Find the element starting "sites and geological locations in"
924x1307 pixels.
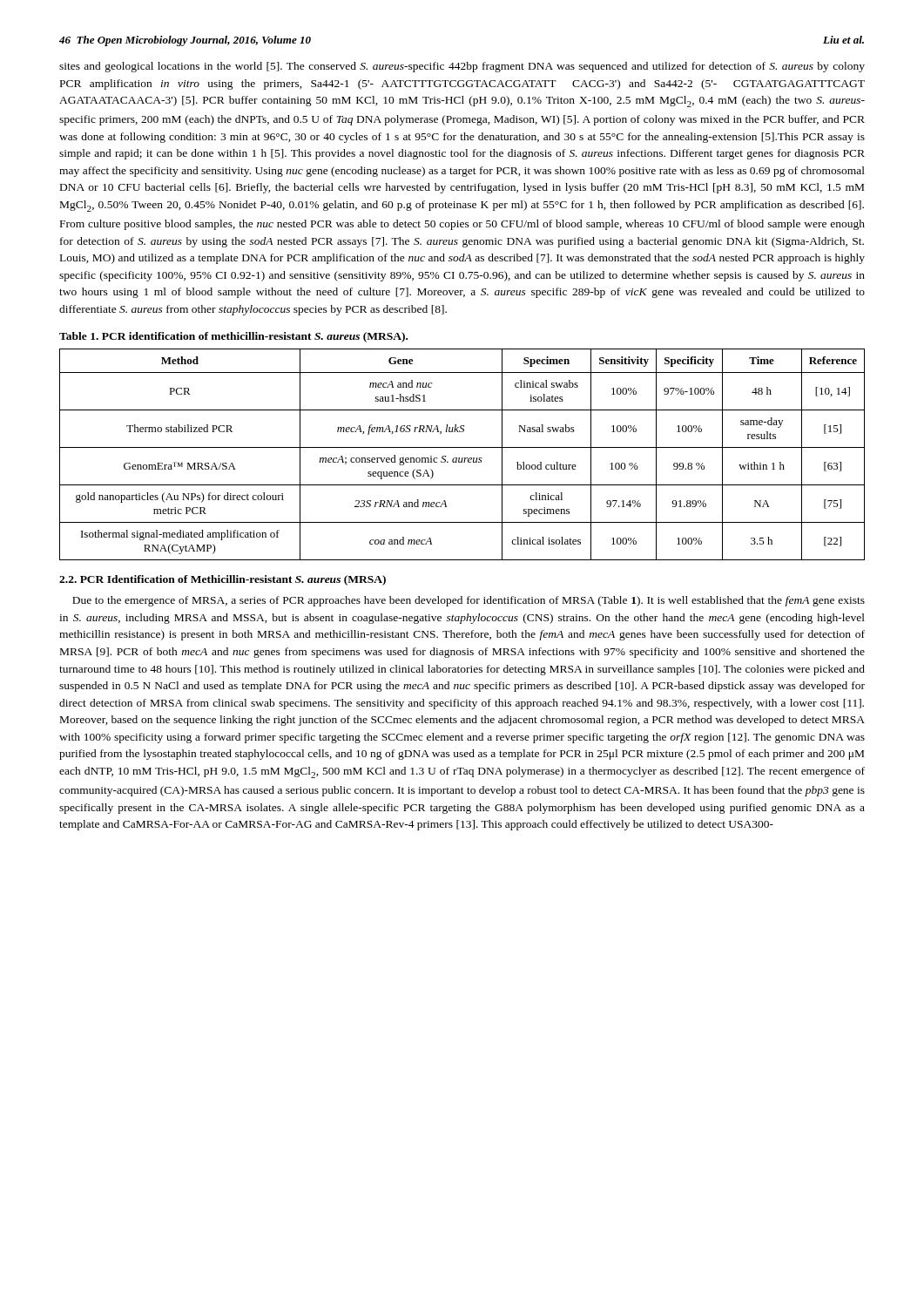pyautogui.click(x=462, y=187)
